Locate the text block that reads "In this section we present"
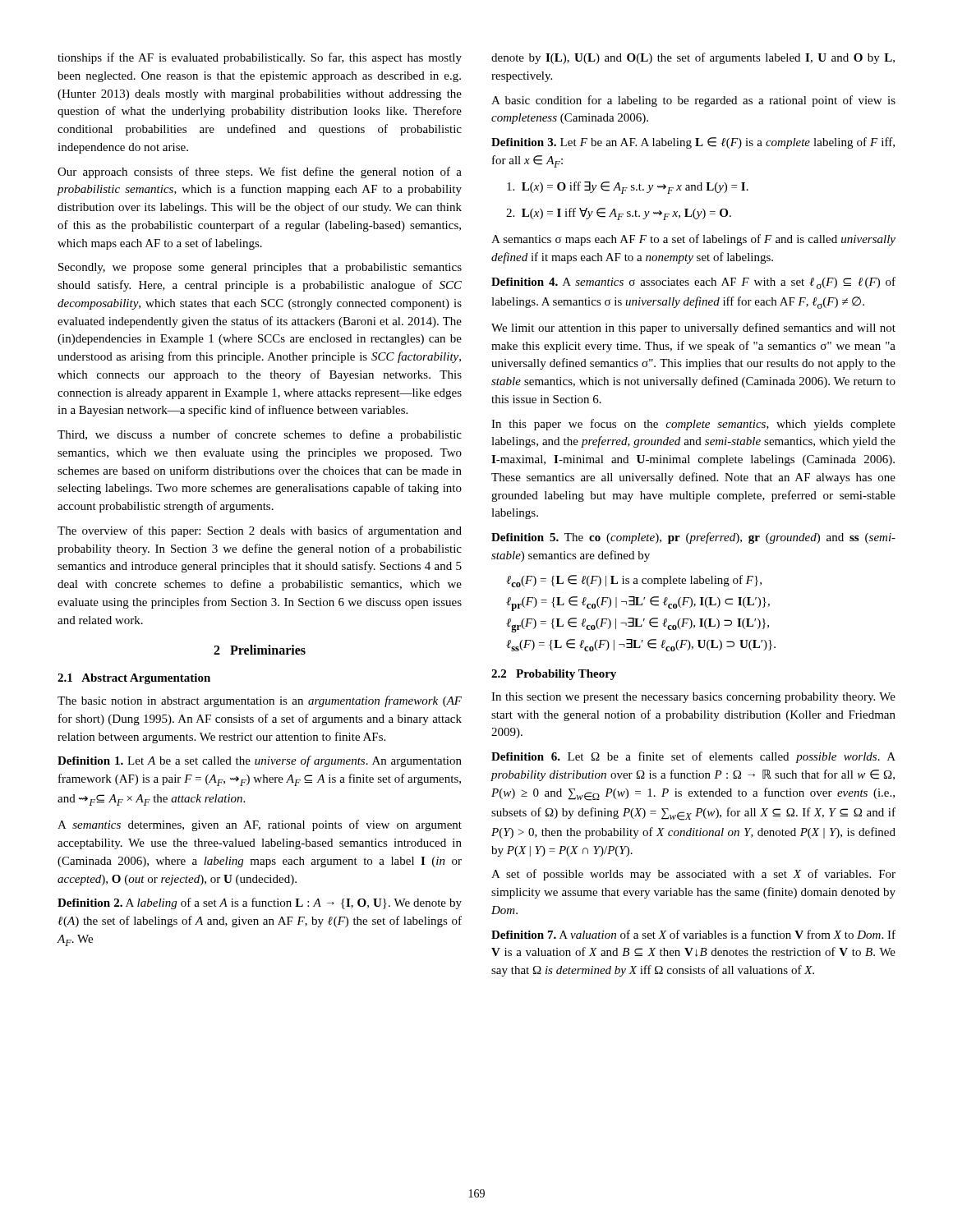Viewport: 953px width, 1232px height. [x=693, y=715]
